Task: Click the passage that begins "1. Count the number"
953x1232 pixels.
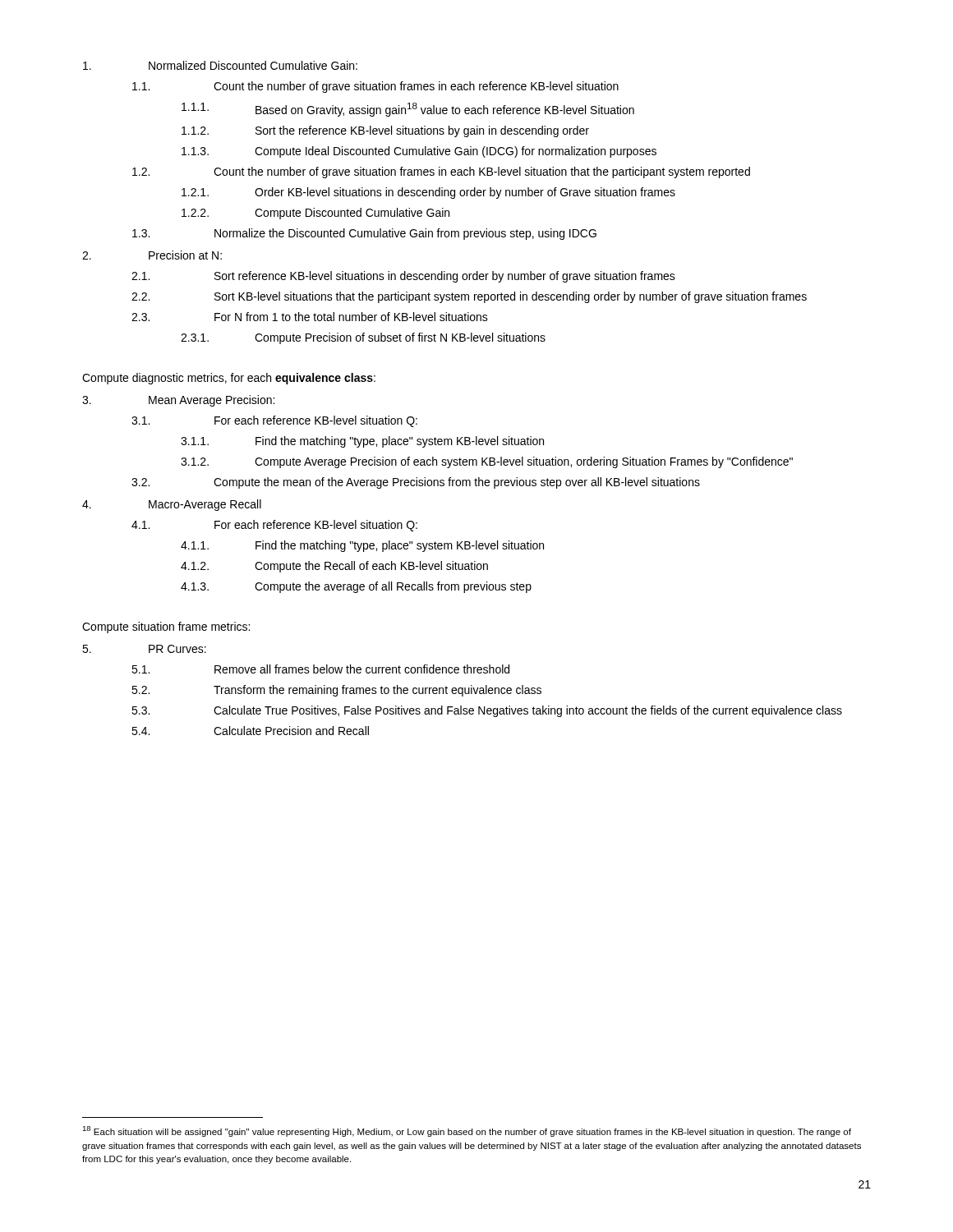Action: coord(501,87)
